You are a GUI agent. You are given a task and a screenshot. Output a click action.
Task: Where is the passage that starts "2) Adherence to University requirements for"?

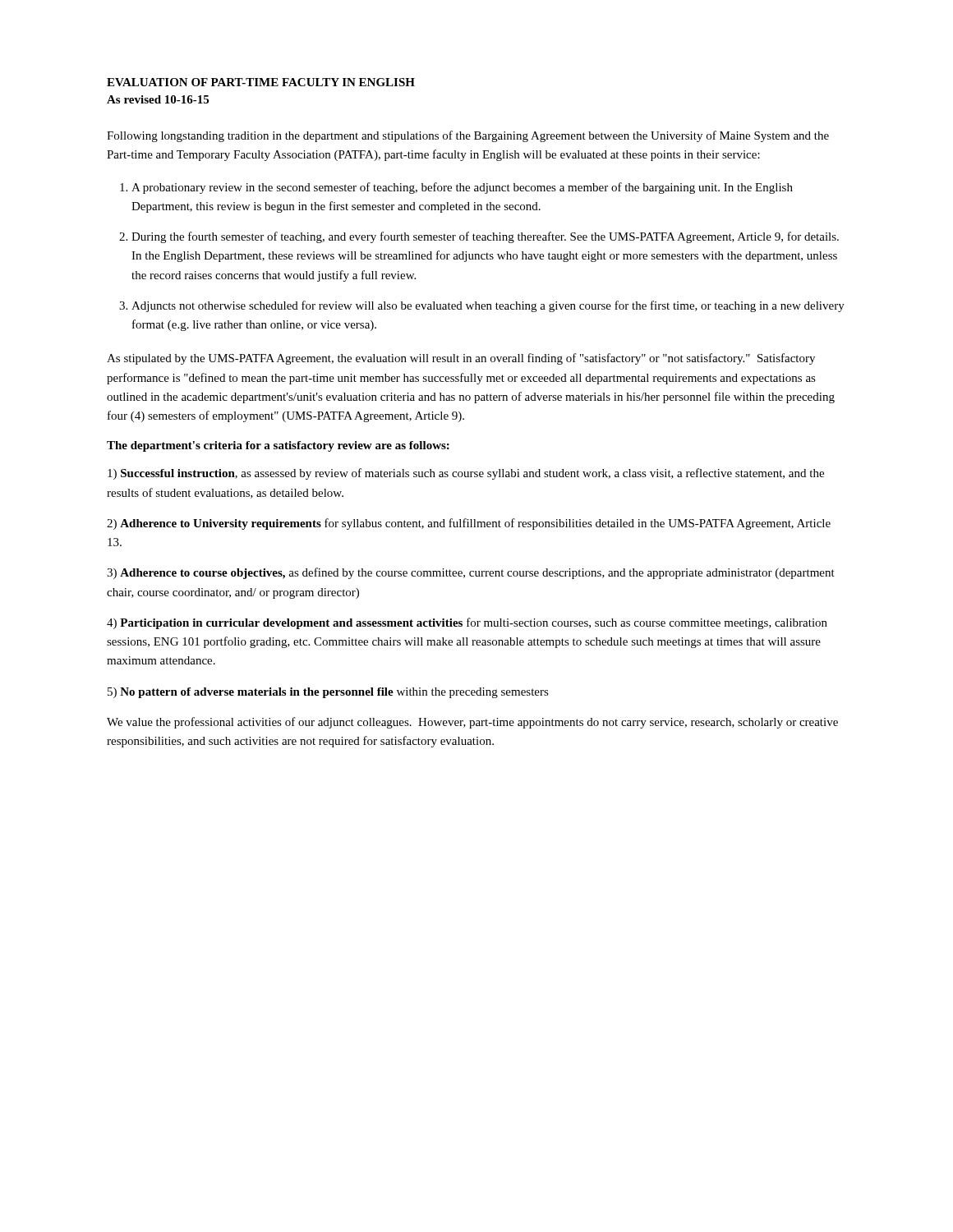coord(469,533)
